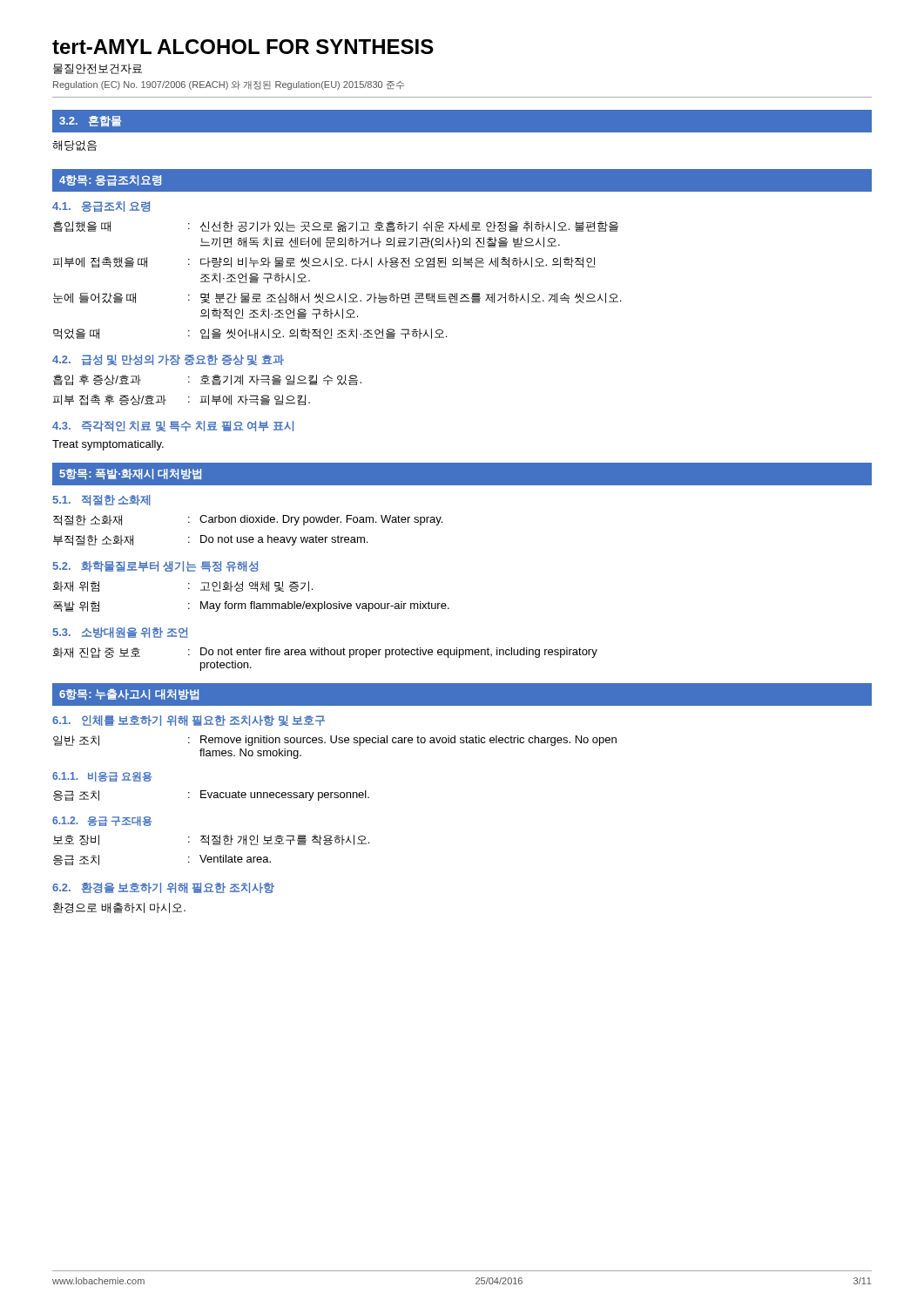This screenshot has width=924, height=1307.
Task: Find "Treat symptomatically." on this page
Action: [x=108, y=444]
